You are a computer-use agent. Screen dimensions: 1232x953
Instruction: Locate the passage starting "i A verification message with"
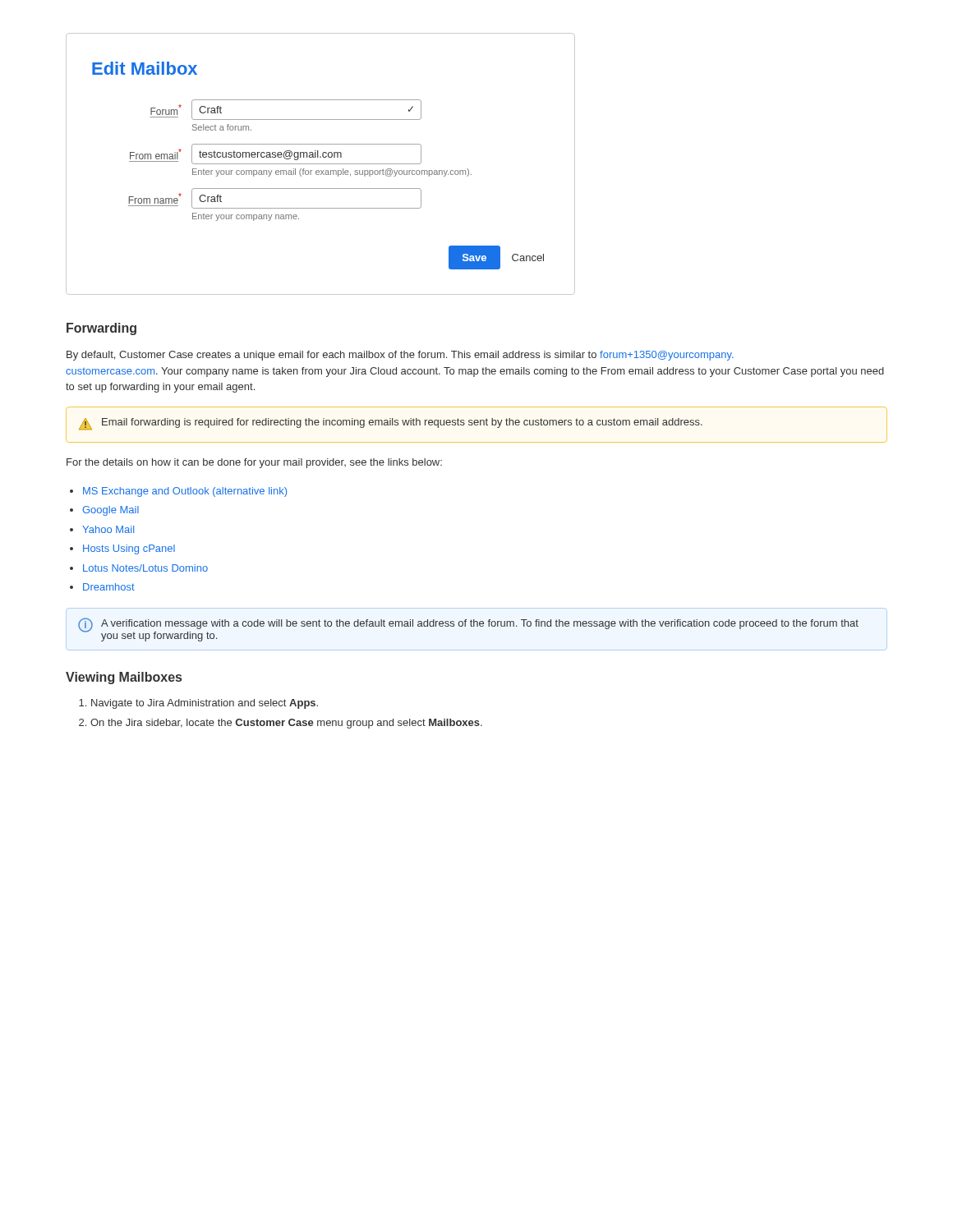click(476, 629)
